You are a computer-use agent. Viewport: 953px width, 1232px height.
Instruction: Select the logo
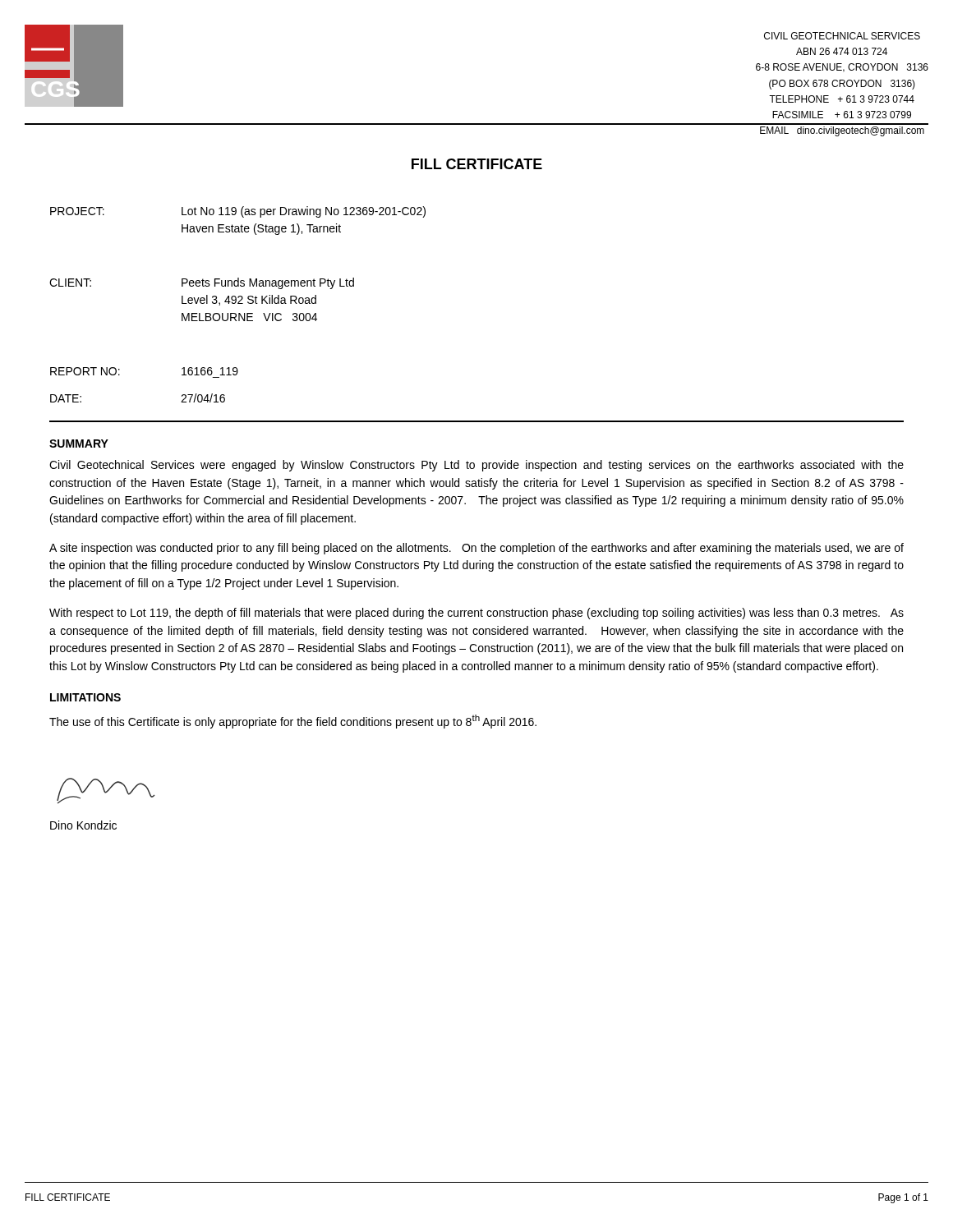pos(74,66)
